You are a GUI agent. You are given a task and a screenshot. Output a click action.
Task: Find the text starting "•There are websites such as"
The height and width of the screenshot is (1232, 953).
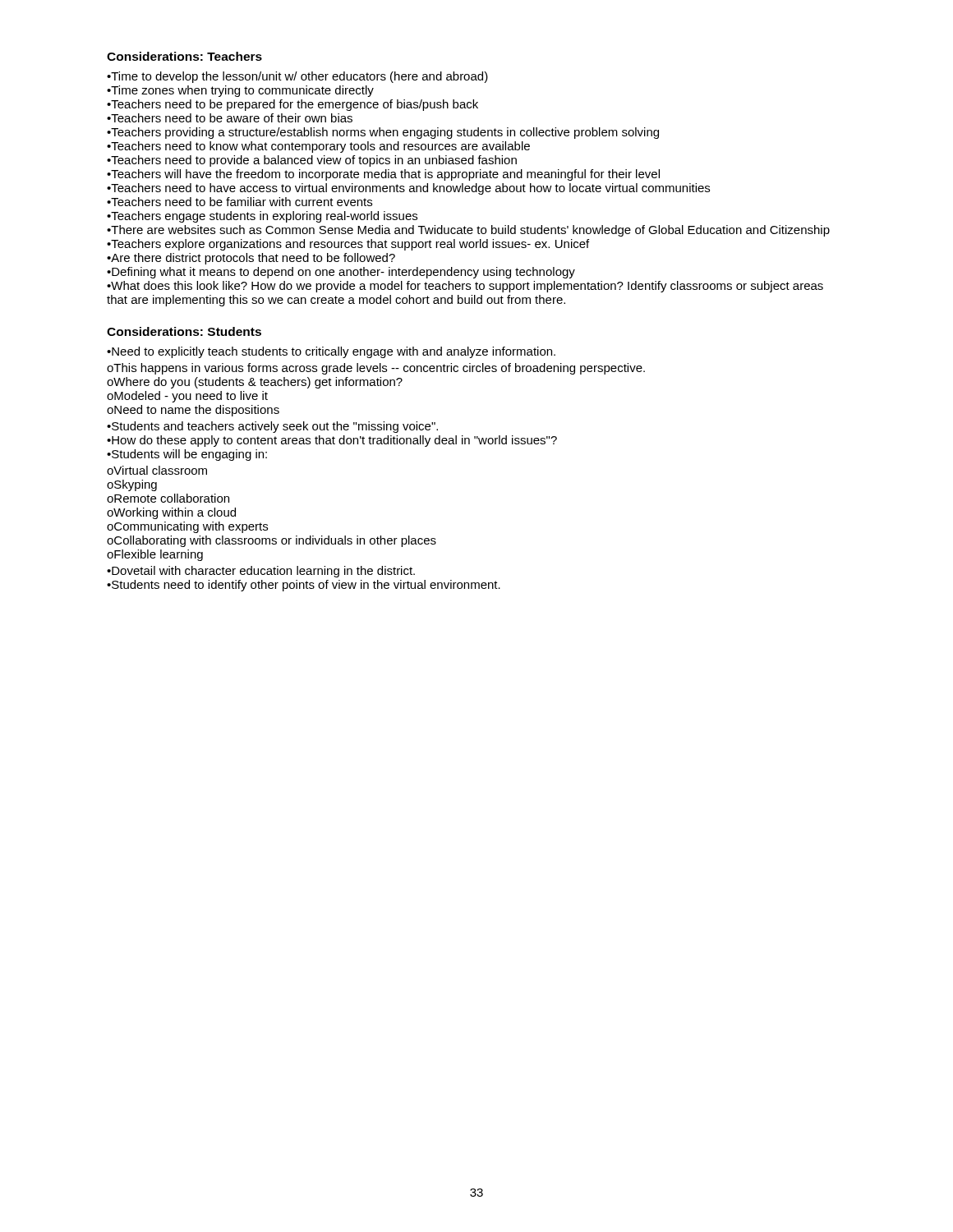click(476, 230)
